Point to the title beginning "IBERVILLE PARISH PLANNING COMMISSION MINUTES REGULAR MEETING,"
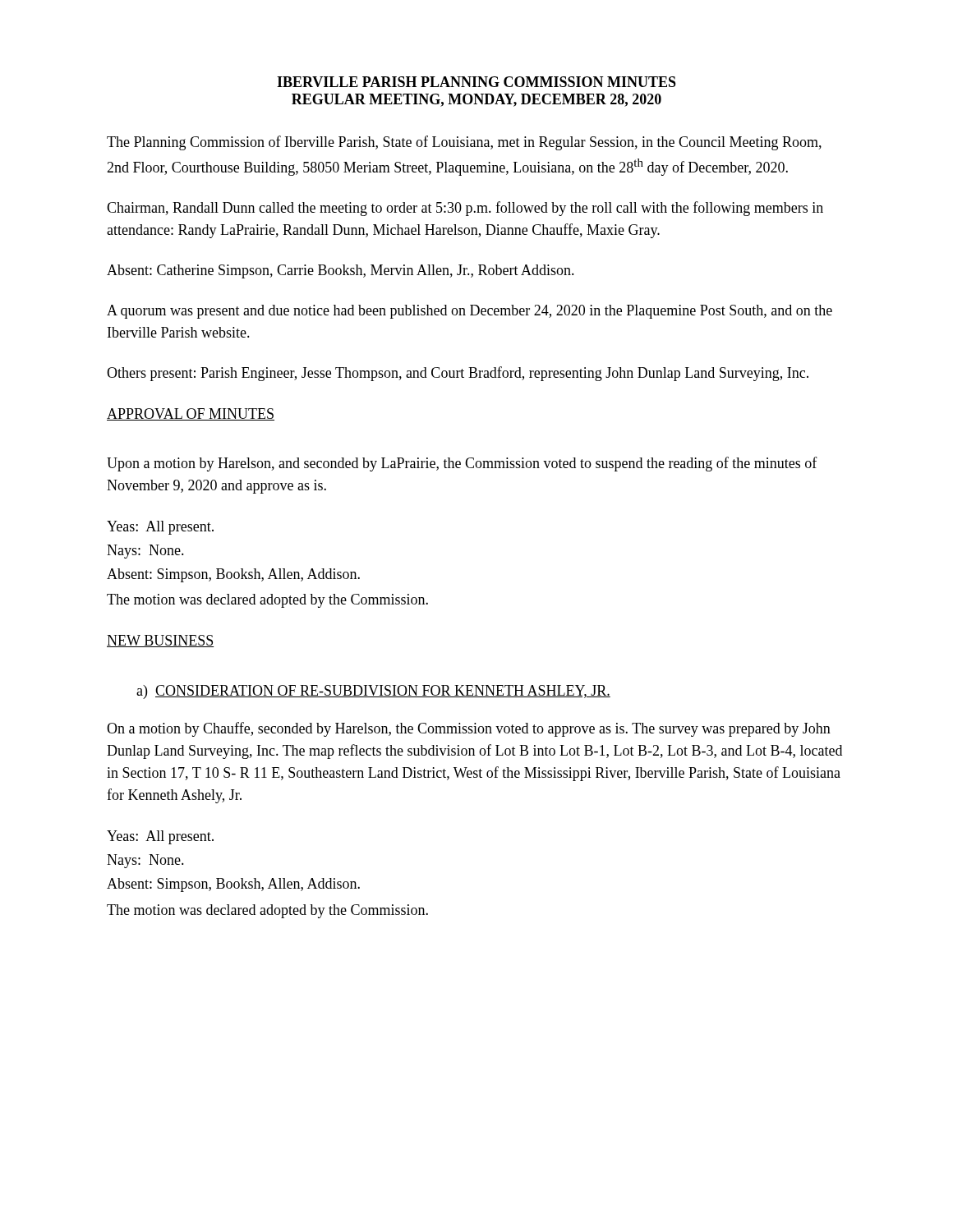This screenshot has width=953, height=1232. pyautogui.click(x=476, y=91)
